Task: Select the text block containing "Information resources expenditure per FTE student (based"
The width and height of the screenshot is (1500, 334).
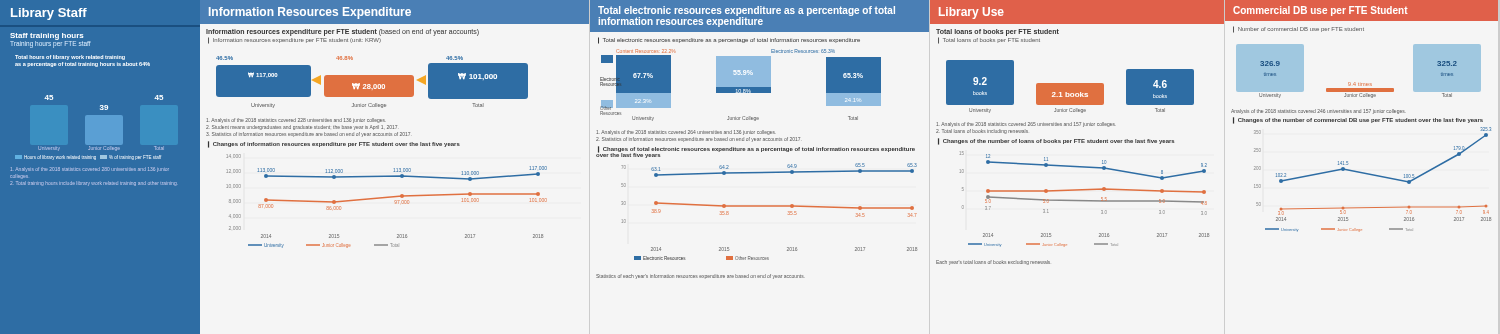Action: [x=343, y=31]
